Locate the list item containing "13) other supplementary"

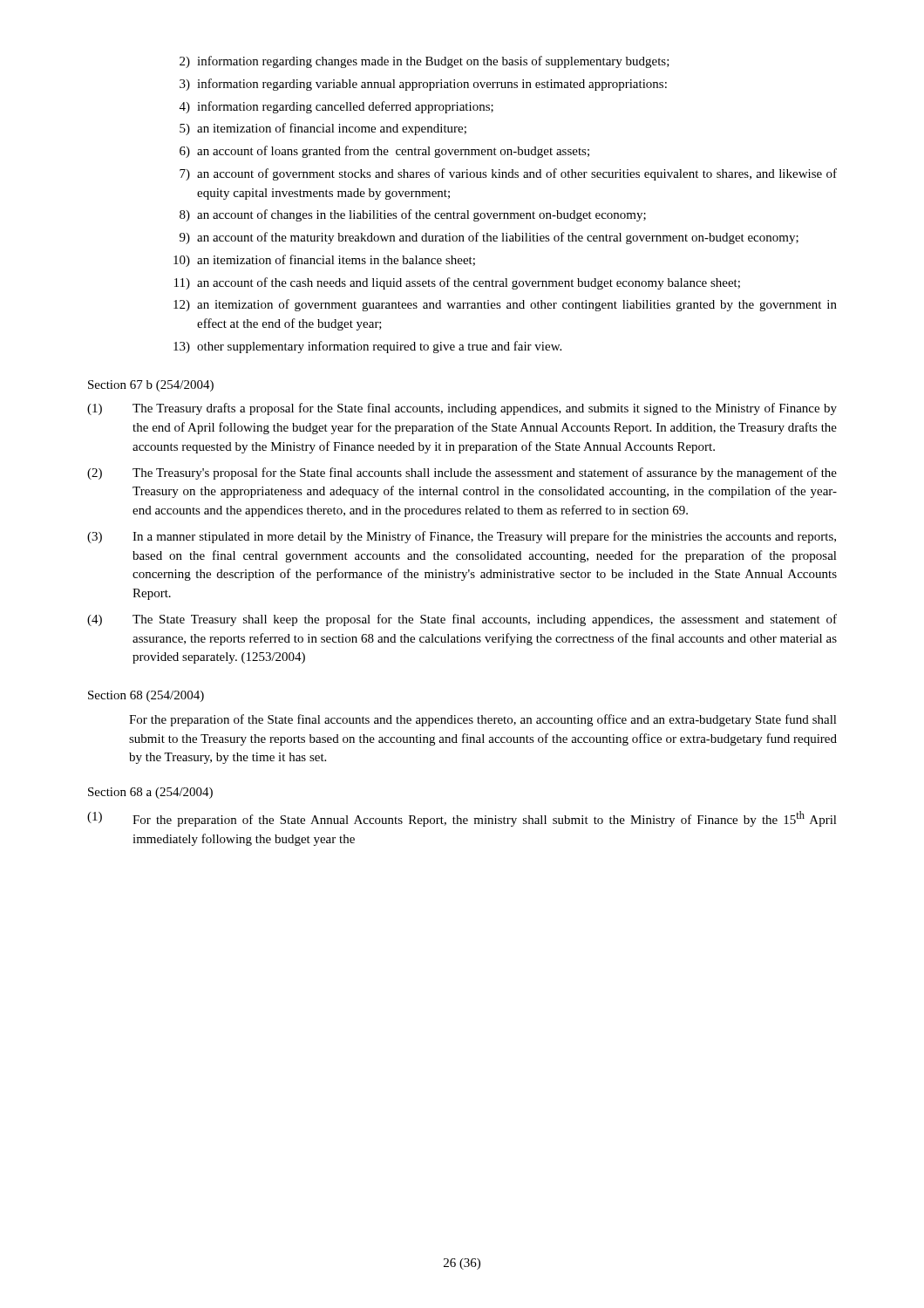[x=360, y=347]
